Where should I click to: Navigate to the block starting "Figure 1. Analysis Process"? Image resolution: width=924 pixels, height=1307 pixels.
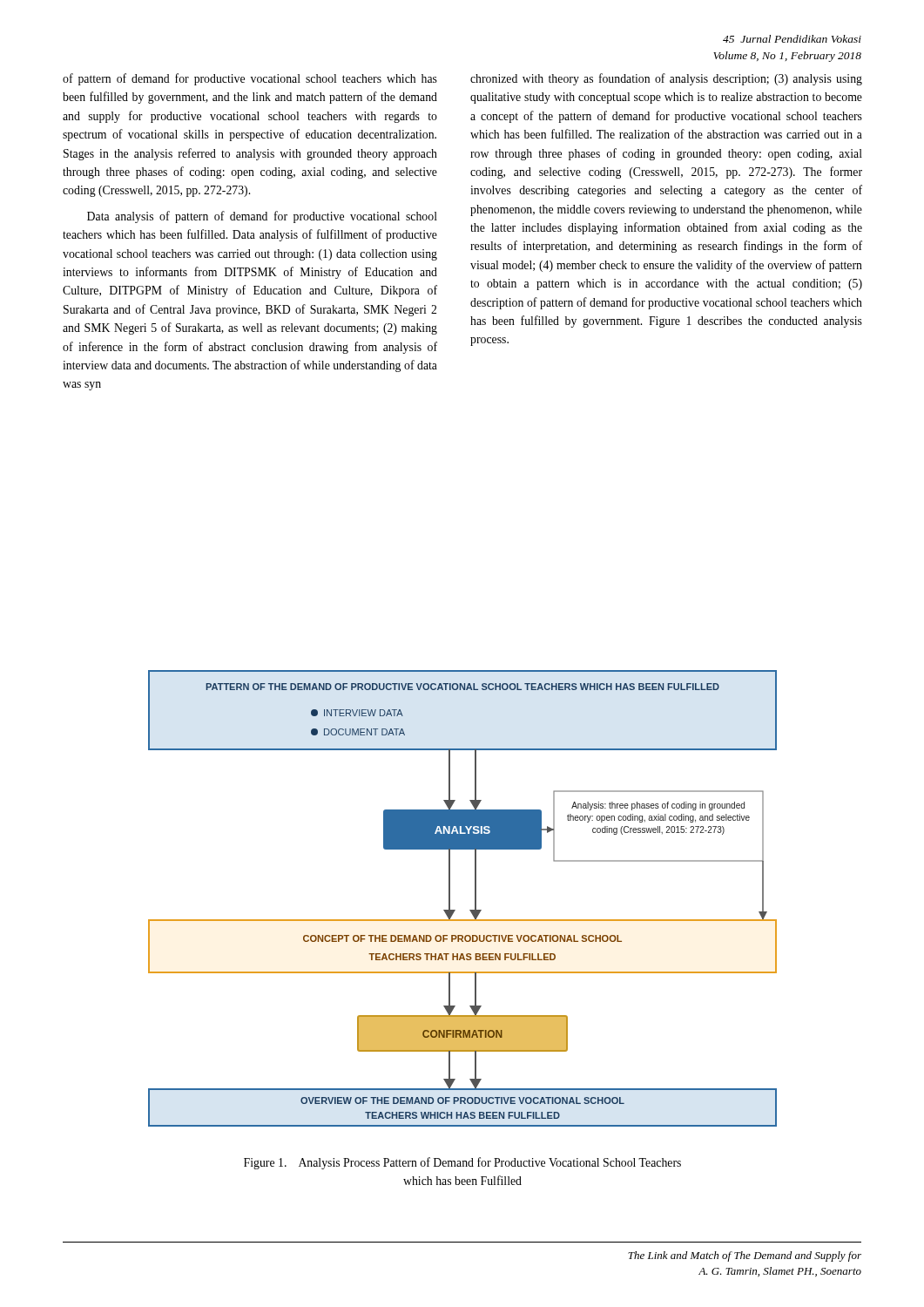(462, 1172)
